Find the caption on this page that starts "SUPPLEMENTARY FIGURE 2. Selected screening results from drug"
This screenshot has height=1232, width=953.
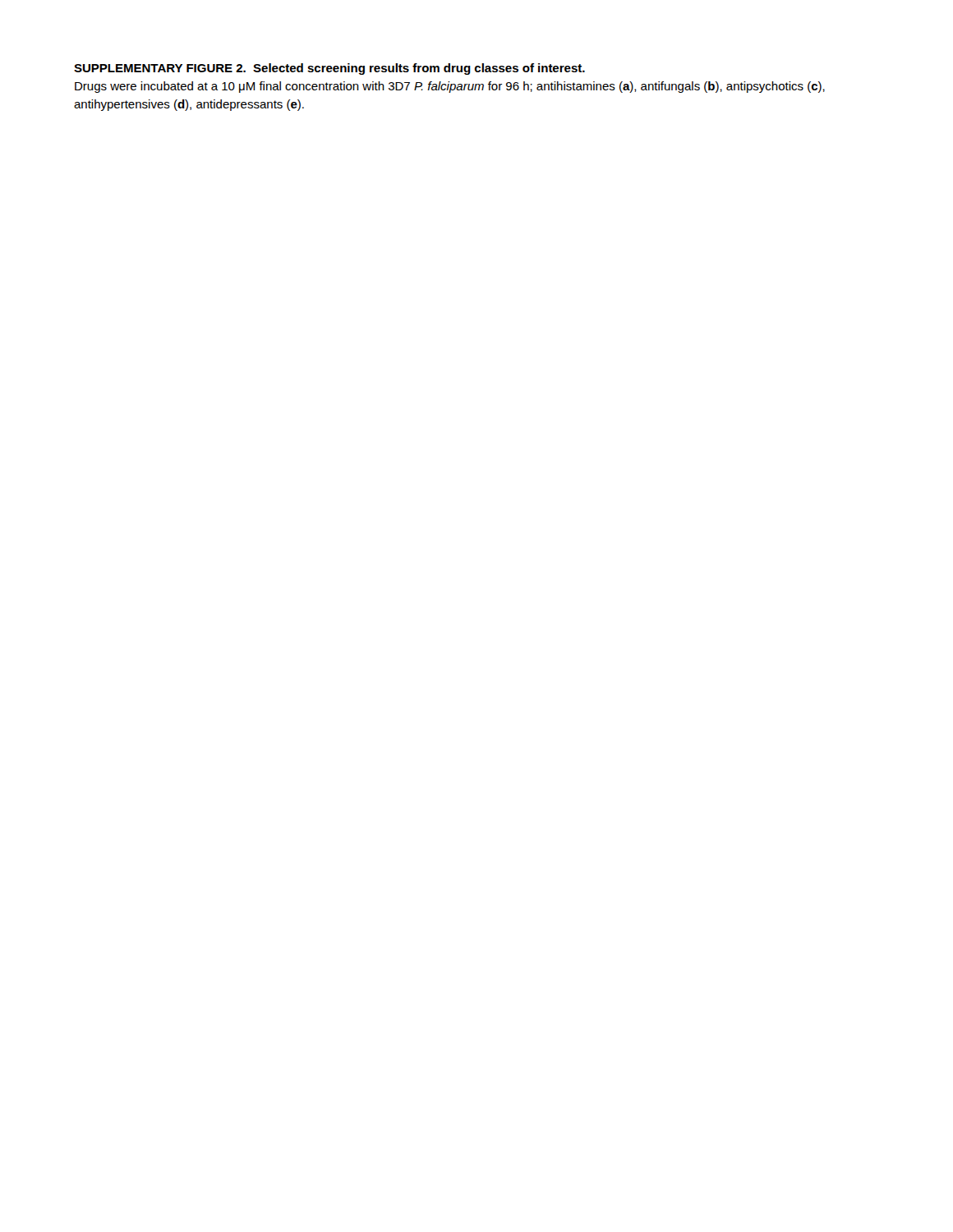point(450,86)
